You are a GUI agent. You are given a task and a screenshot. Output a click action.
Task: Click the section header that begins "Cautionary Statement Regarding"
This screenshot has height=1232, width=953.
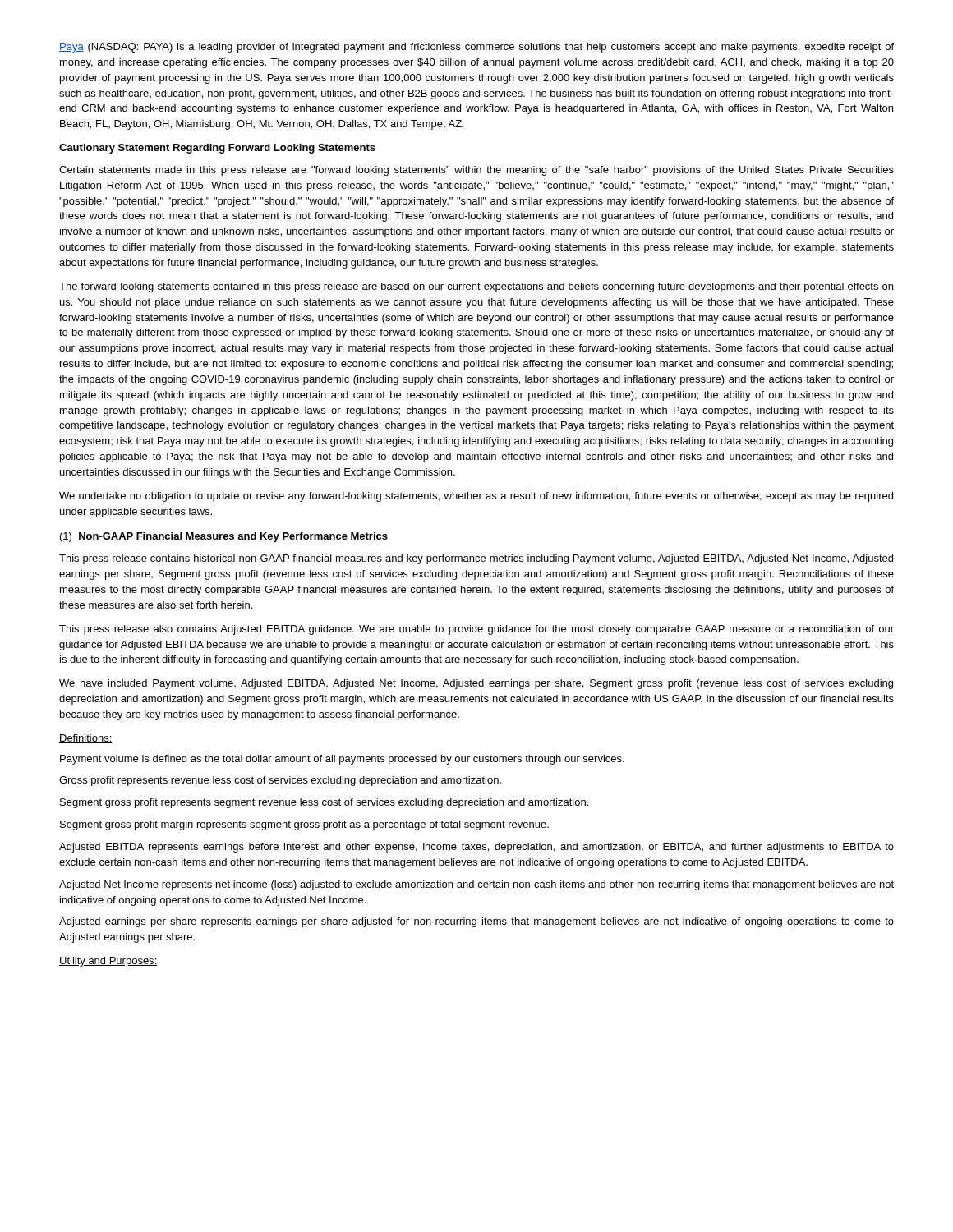click(x=217, y=149)
